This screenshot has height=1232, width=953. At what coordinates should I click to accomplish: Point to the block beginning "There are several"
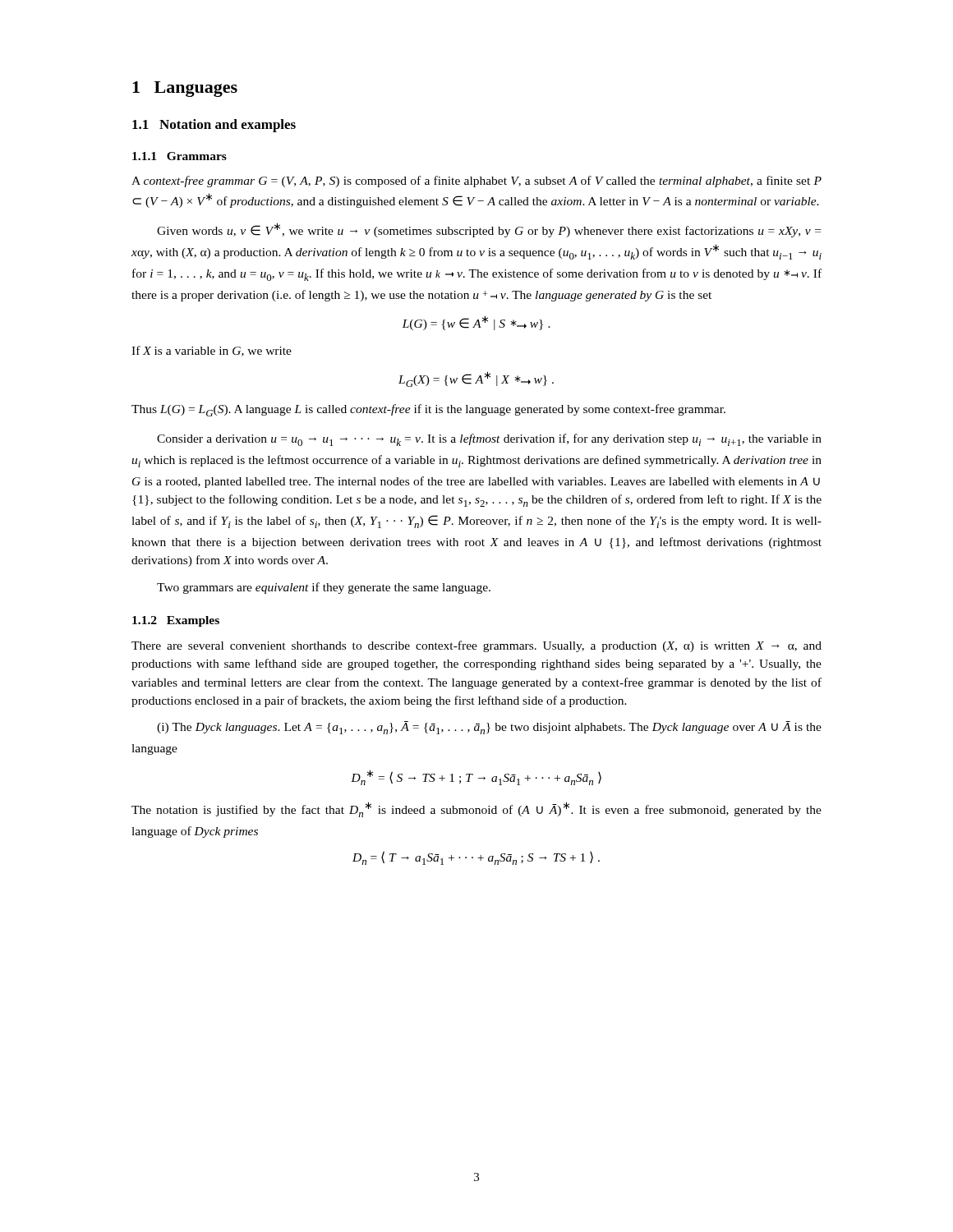point(476,672)
